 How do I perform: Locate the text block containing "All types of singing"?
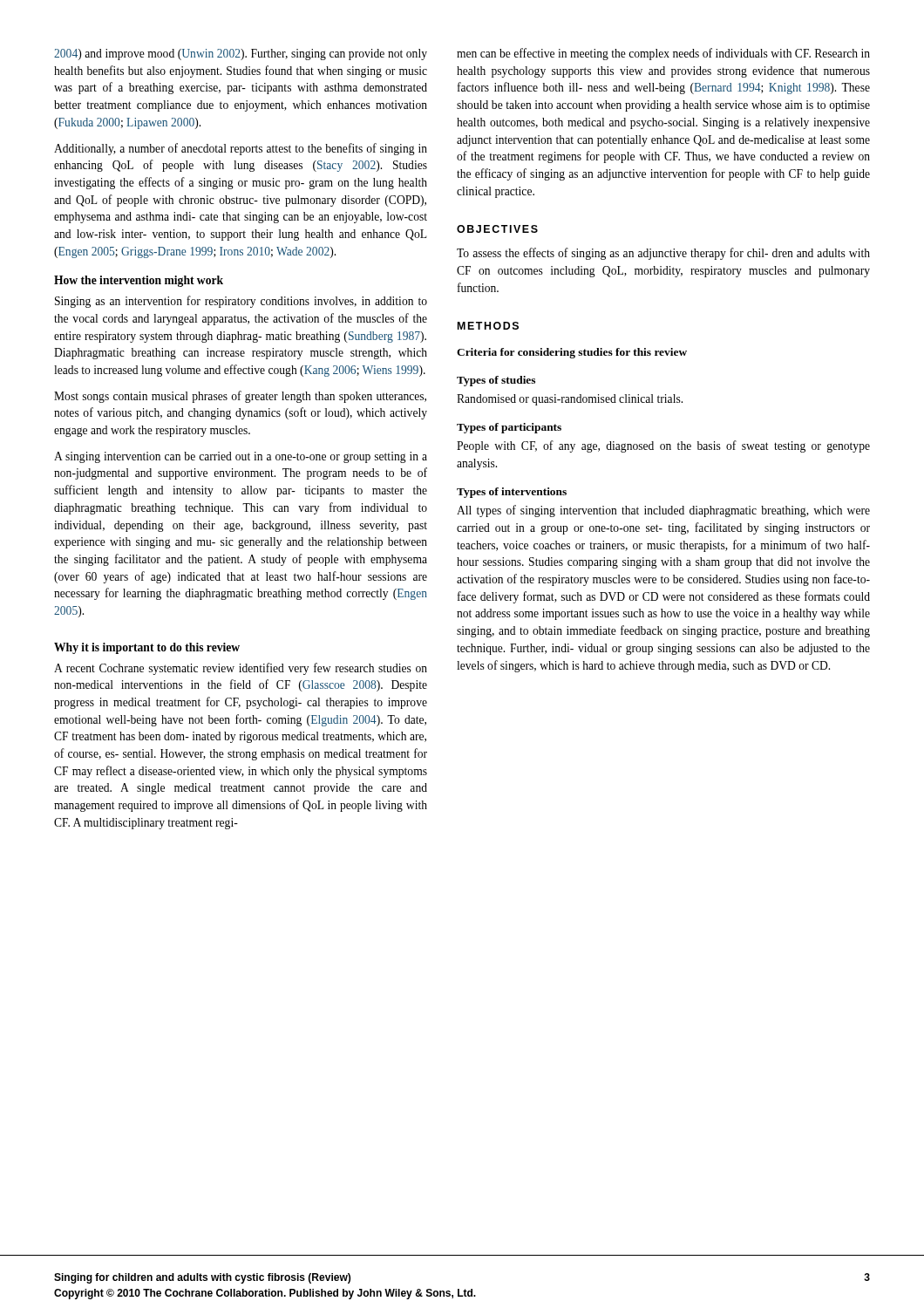(663, 588)
